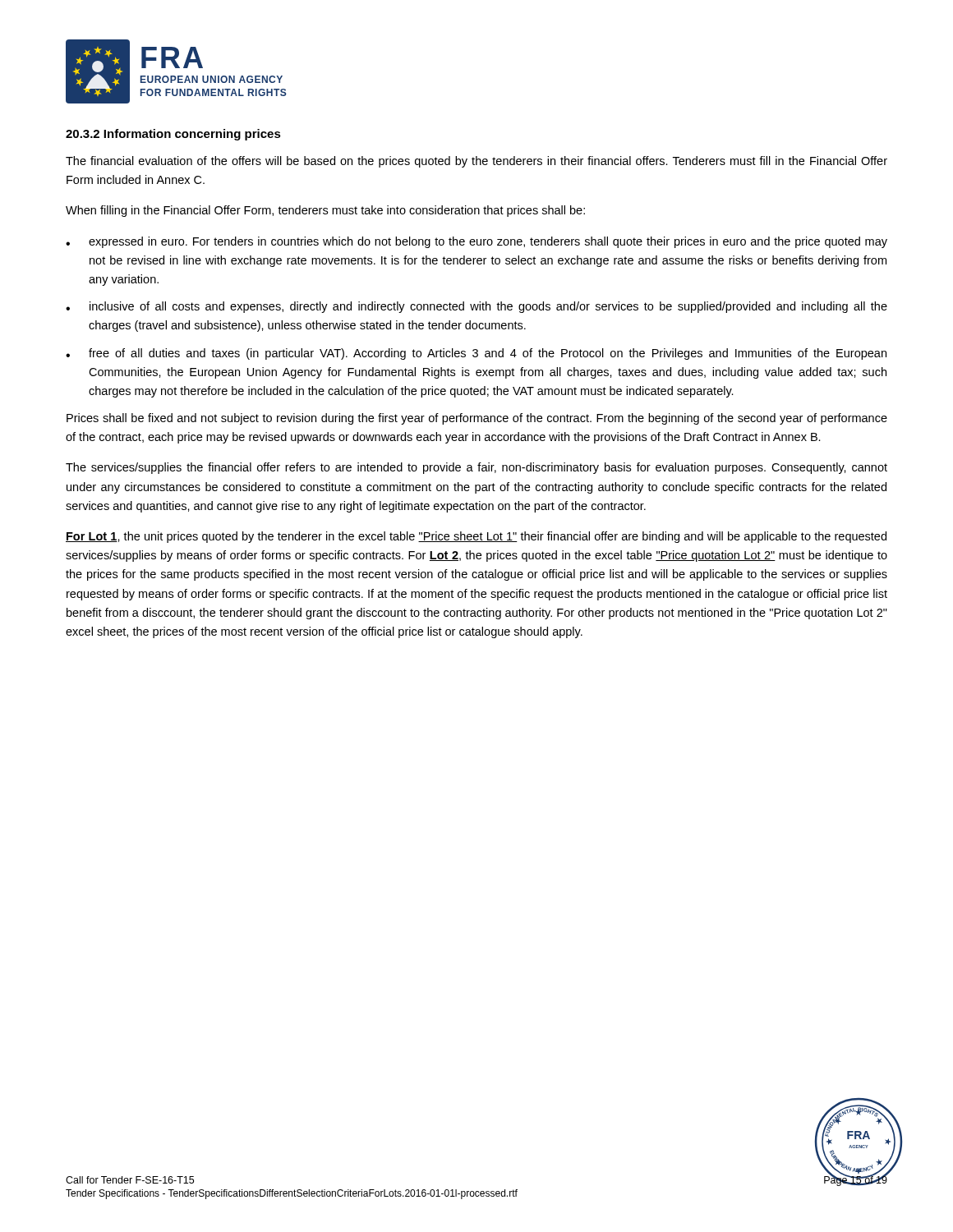
Task: Locate the text starting "• inclusive of all costs and expenses, directly"
Action: click(x=476, y=316)
